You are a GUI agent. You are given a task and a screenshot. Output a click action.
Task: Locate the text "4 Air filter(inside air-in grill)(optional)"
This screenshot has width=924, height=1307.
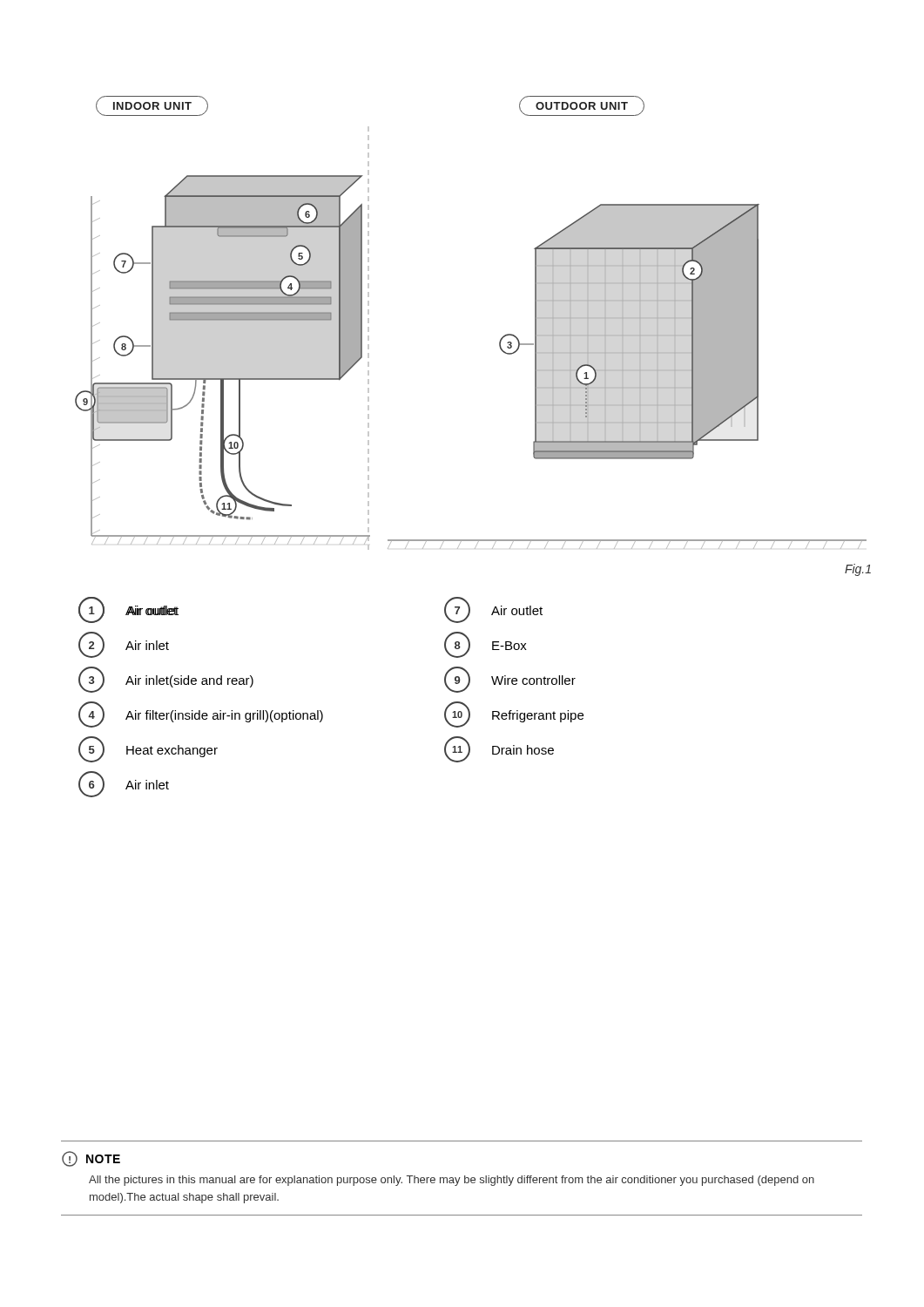pos(201,715)
